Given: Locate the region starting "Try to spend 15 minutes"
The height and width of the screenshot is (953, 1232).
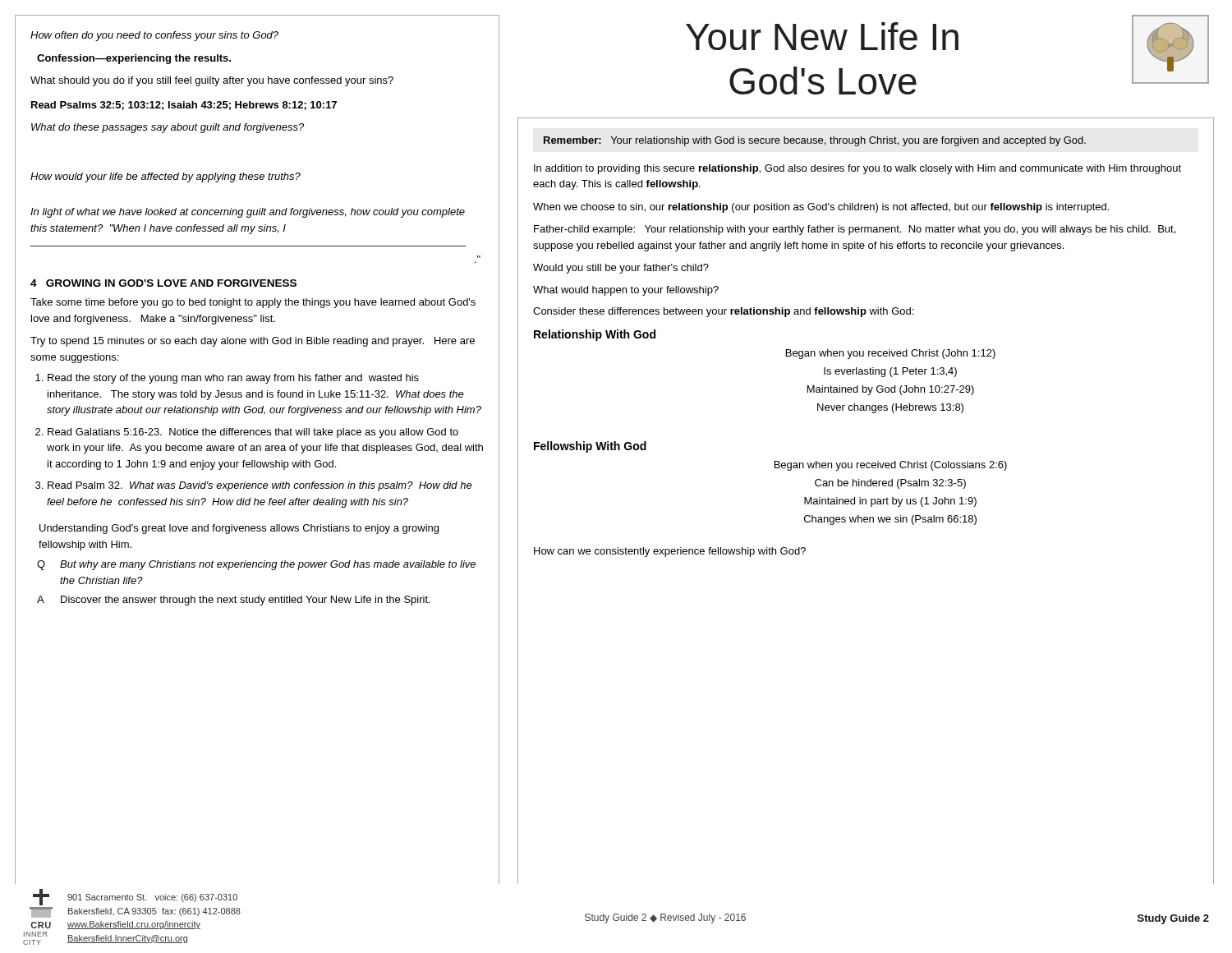Looking at the screenshot, I should 253,349.
